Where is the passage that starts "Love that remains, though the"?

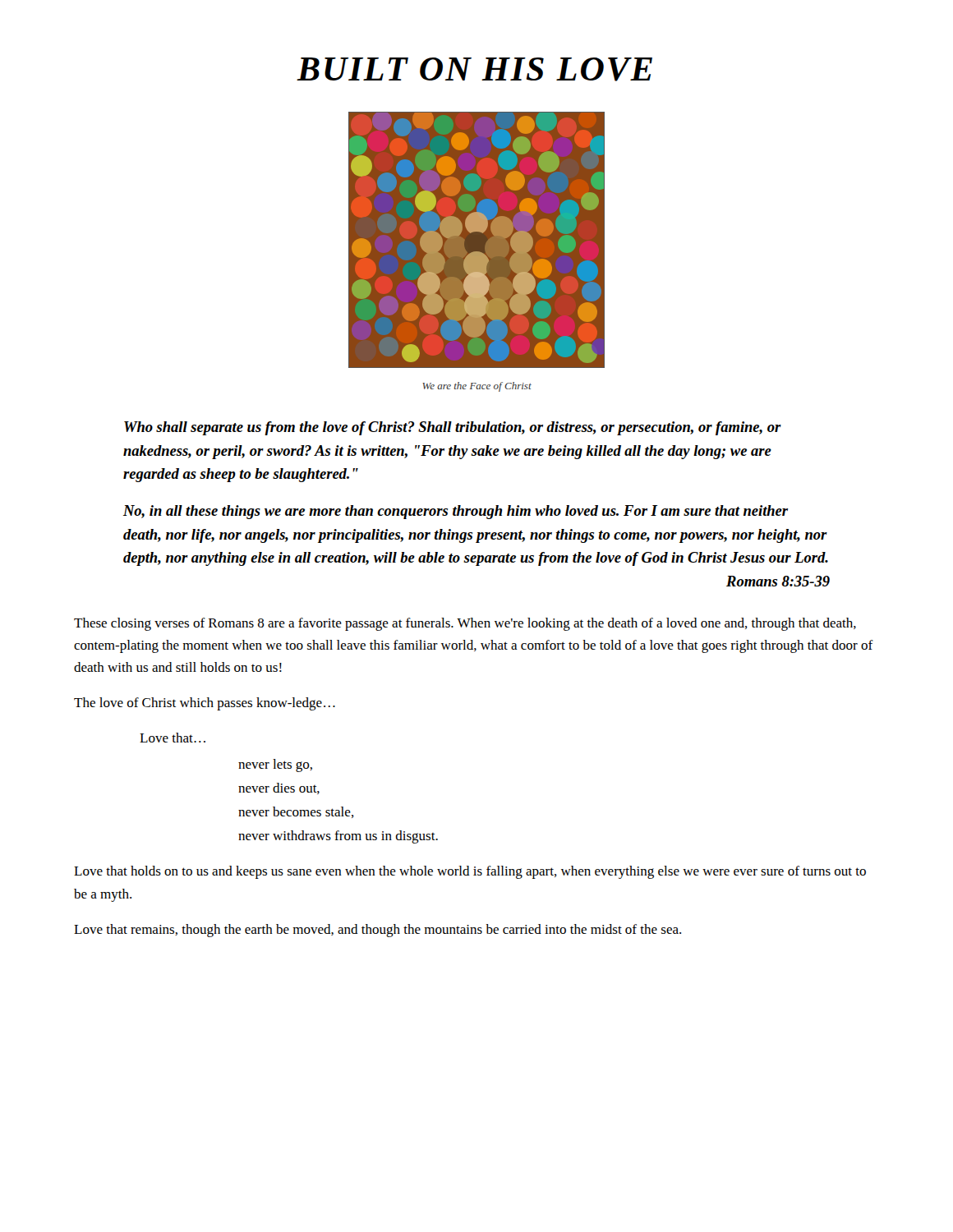(378, 929)
